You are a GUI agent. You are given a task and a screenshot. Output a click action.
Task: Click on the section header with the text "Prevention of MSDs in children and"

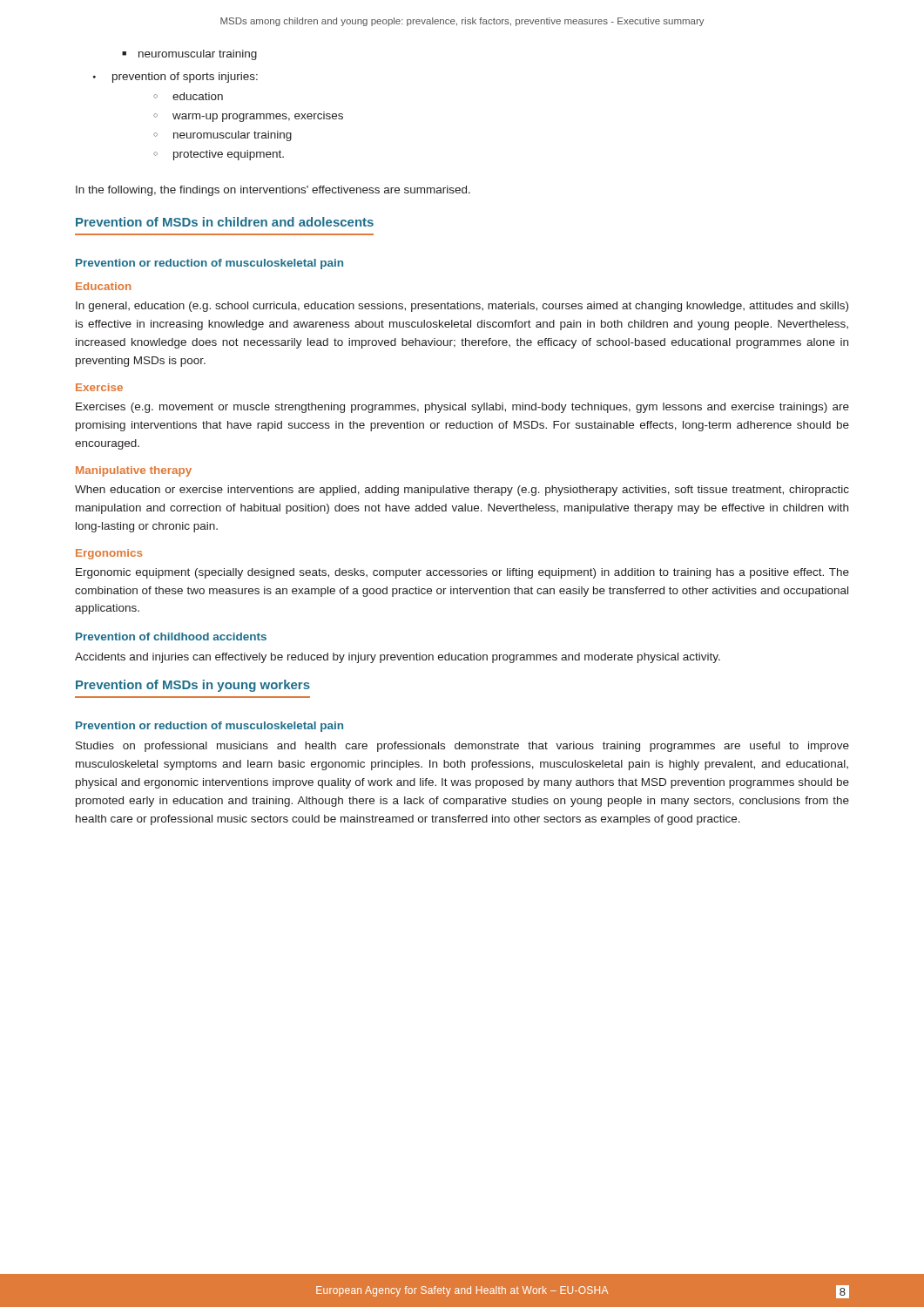[x=225, y=222]
